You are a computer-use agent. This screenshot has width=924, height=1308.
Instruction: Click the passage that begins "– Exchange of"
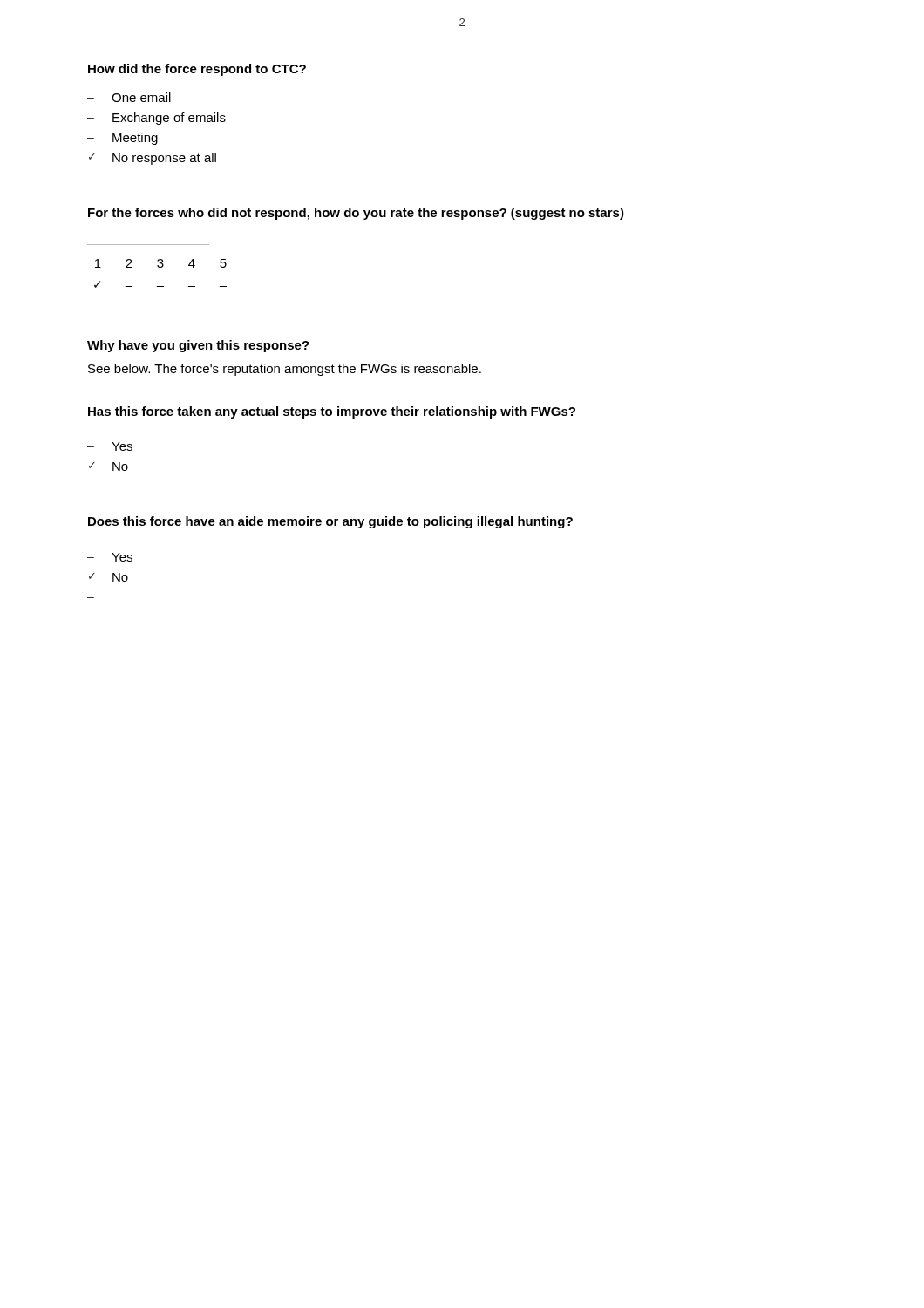[x=156, y=117]
